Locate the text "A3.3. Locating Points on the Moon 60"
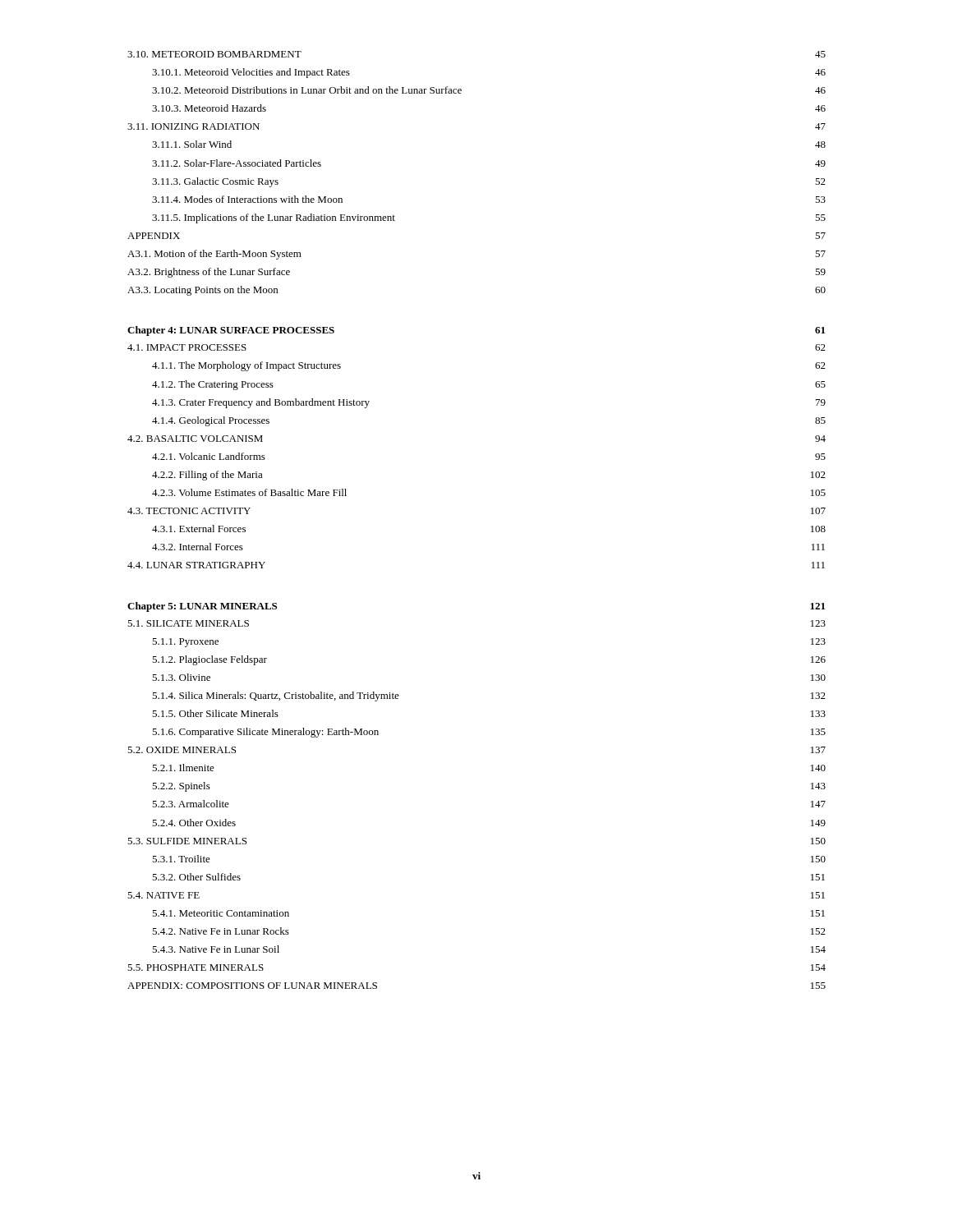 click(202, 290)
